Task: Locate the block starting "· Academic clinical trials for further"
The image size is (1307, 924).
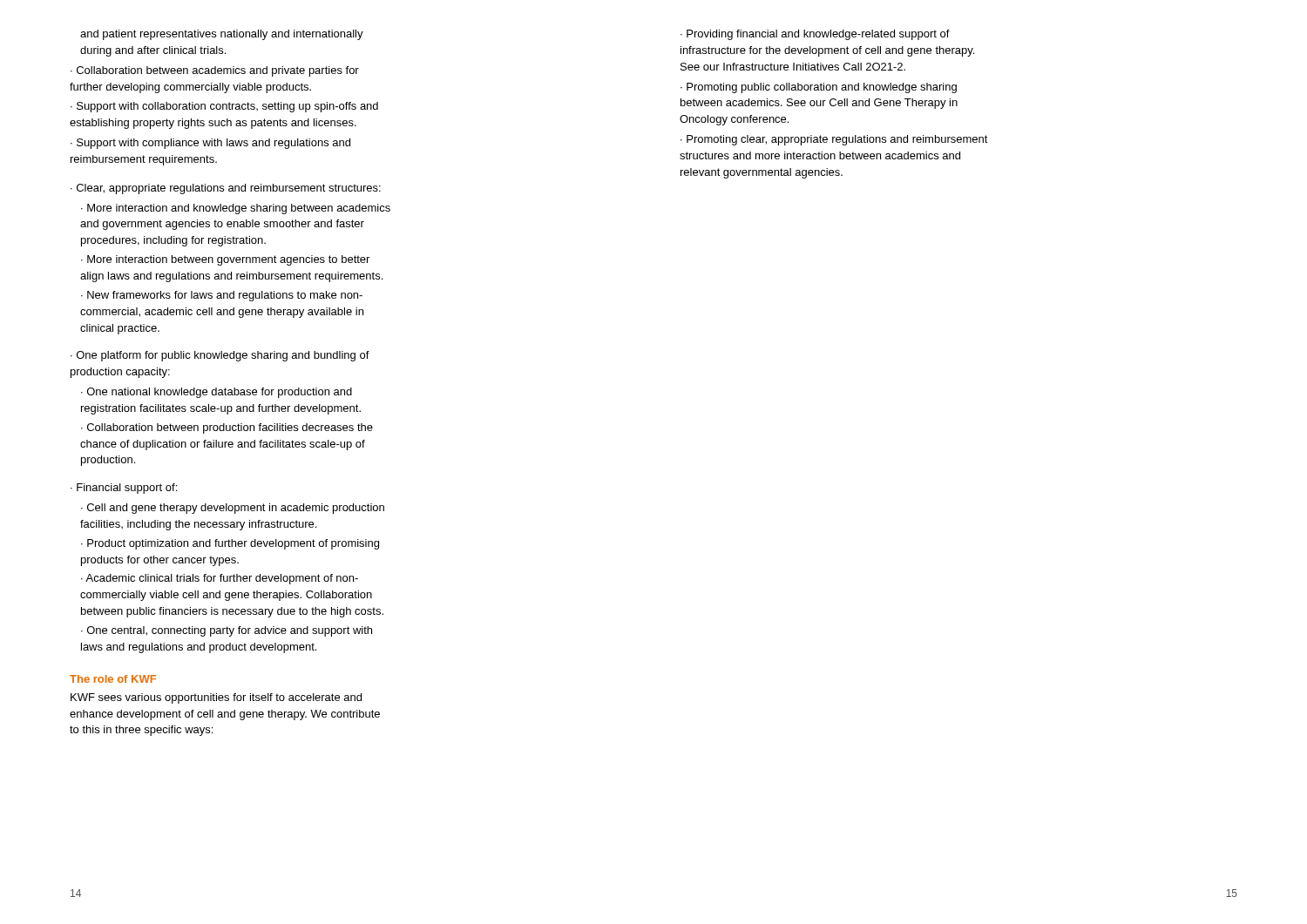Action: [x=232, y=595]
